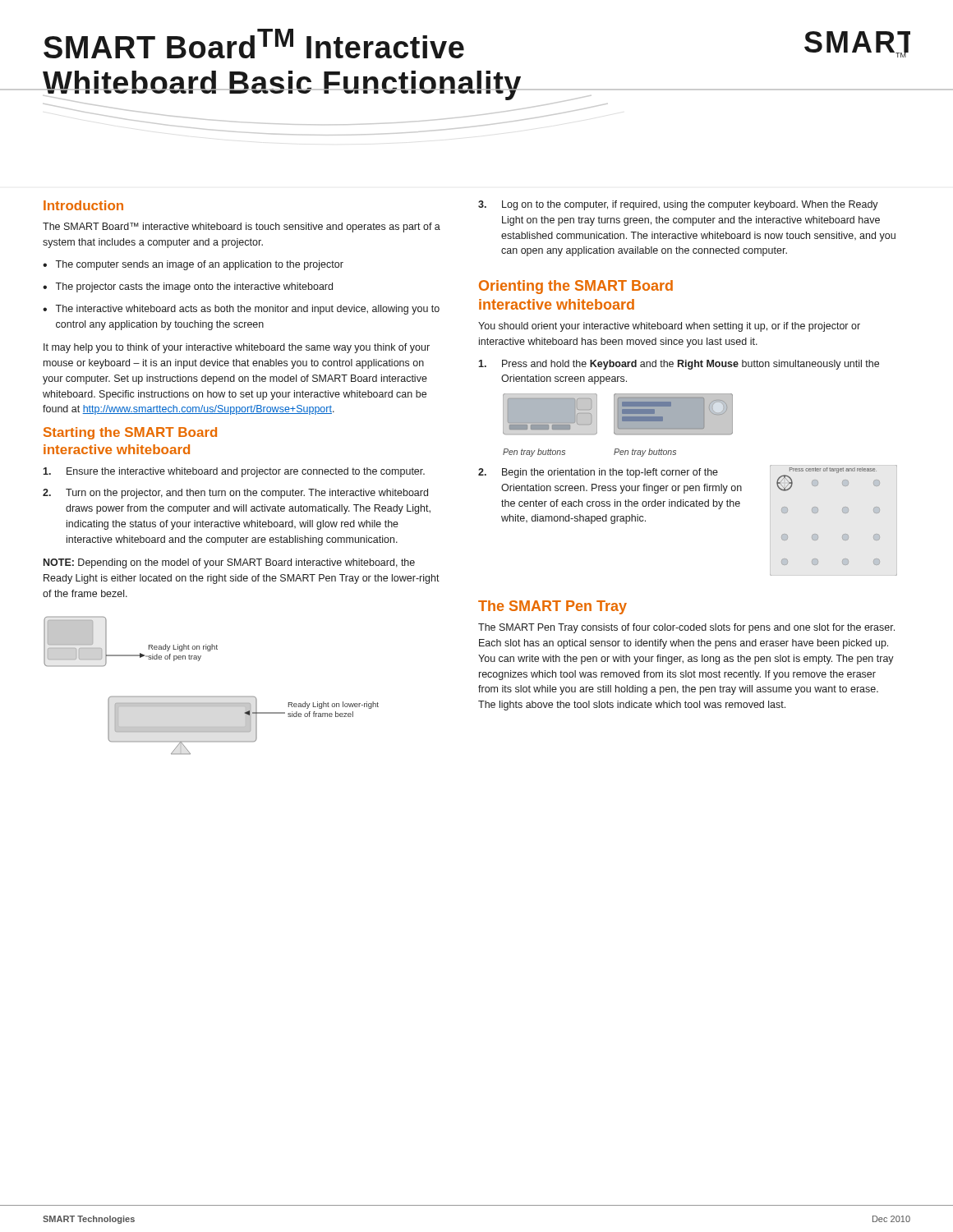
Task: Select the text block starting "SMART BoardTM InteractiveWhiteboard Basic Functionality"
Action: 310,62
